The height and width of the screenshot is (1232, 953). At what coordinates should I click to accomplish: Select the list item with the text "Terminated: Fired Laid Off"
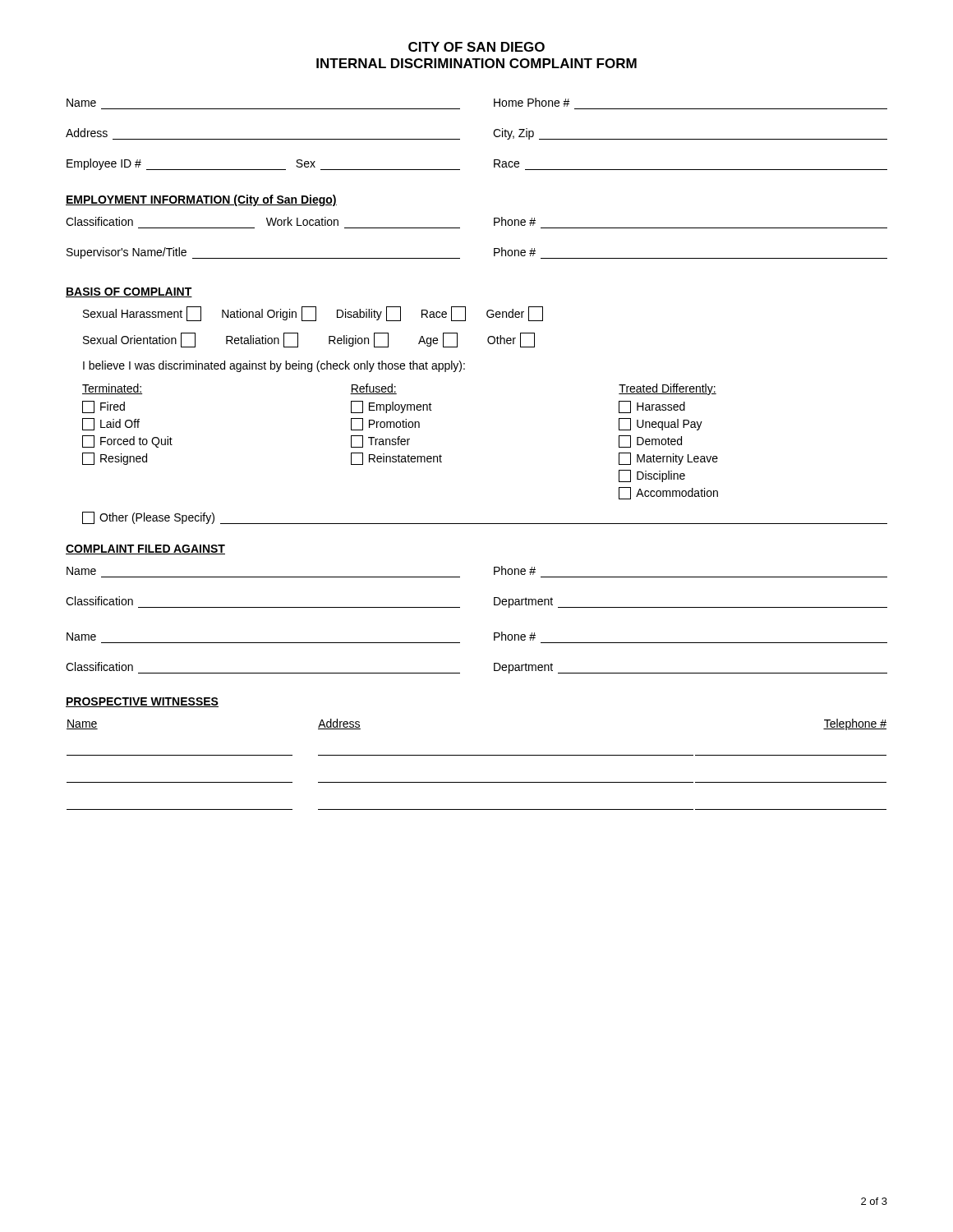click(112, 389)
